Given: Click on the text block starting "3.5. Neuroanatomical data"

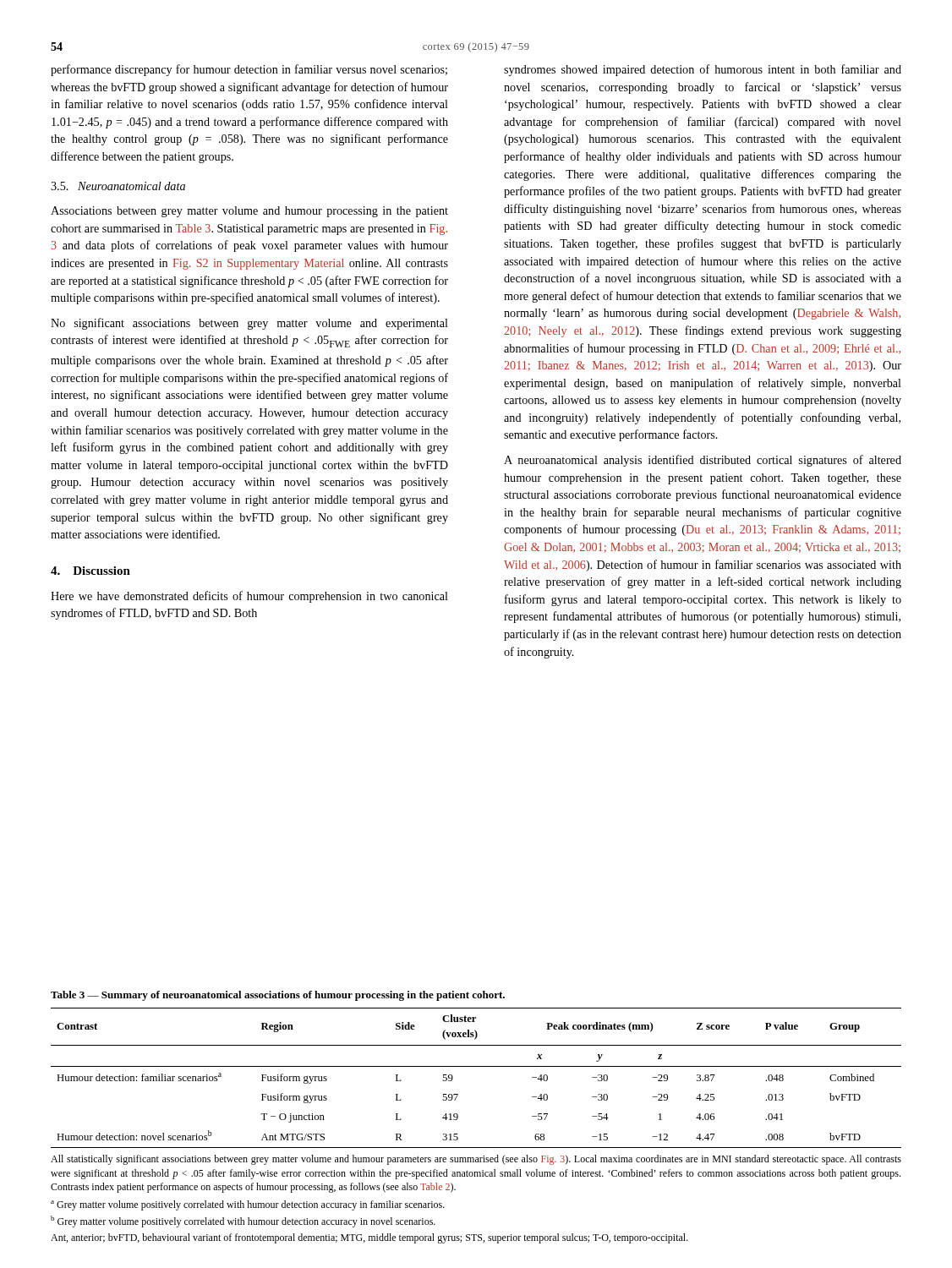Looking at the screenshot, I should coord(118,186).
